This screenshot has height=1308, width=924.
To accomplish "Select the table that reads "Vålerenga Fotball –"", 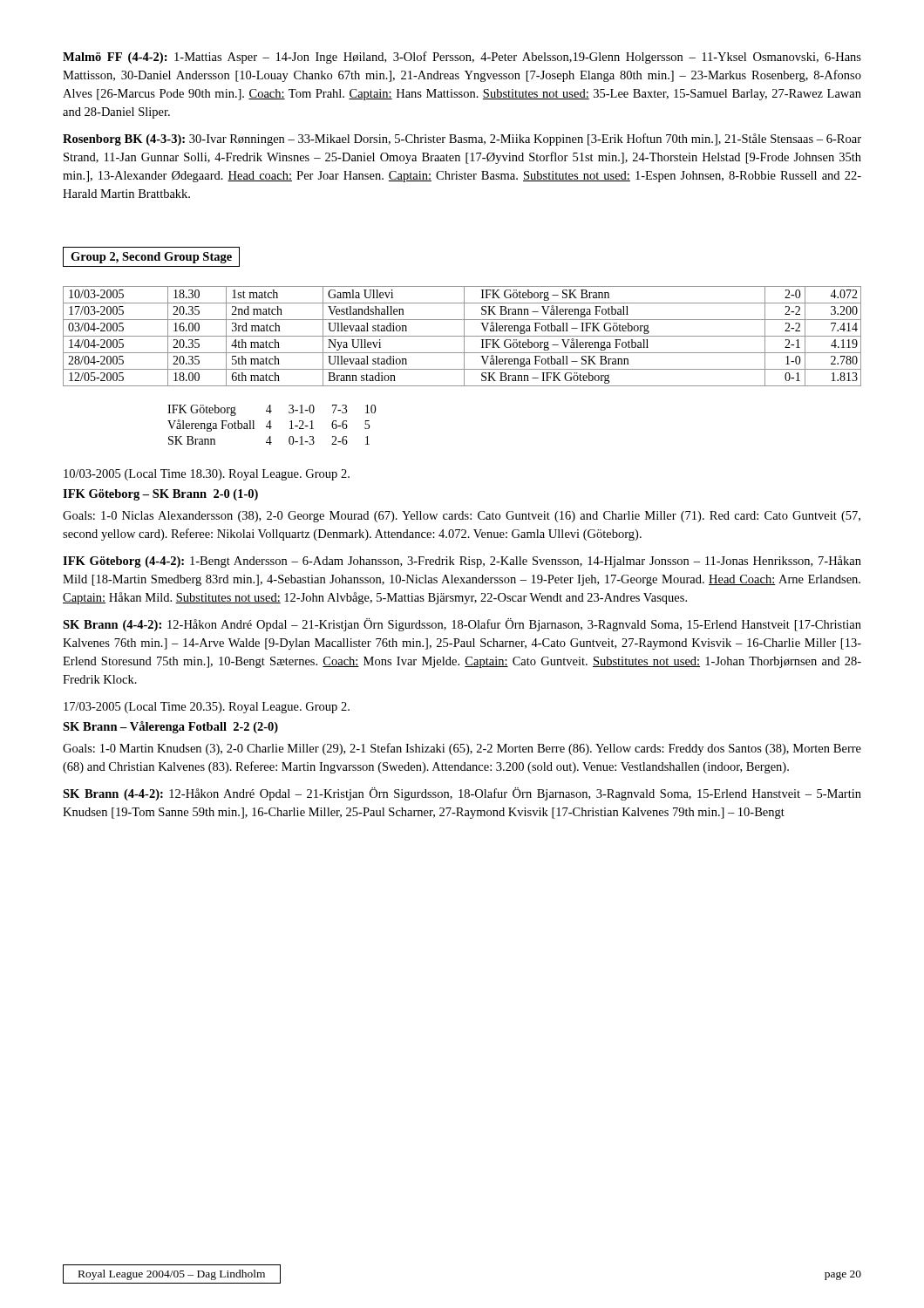I will point(462,336).
